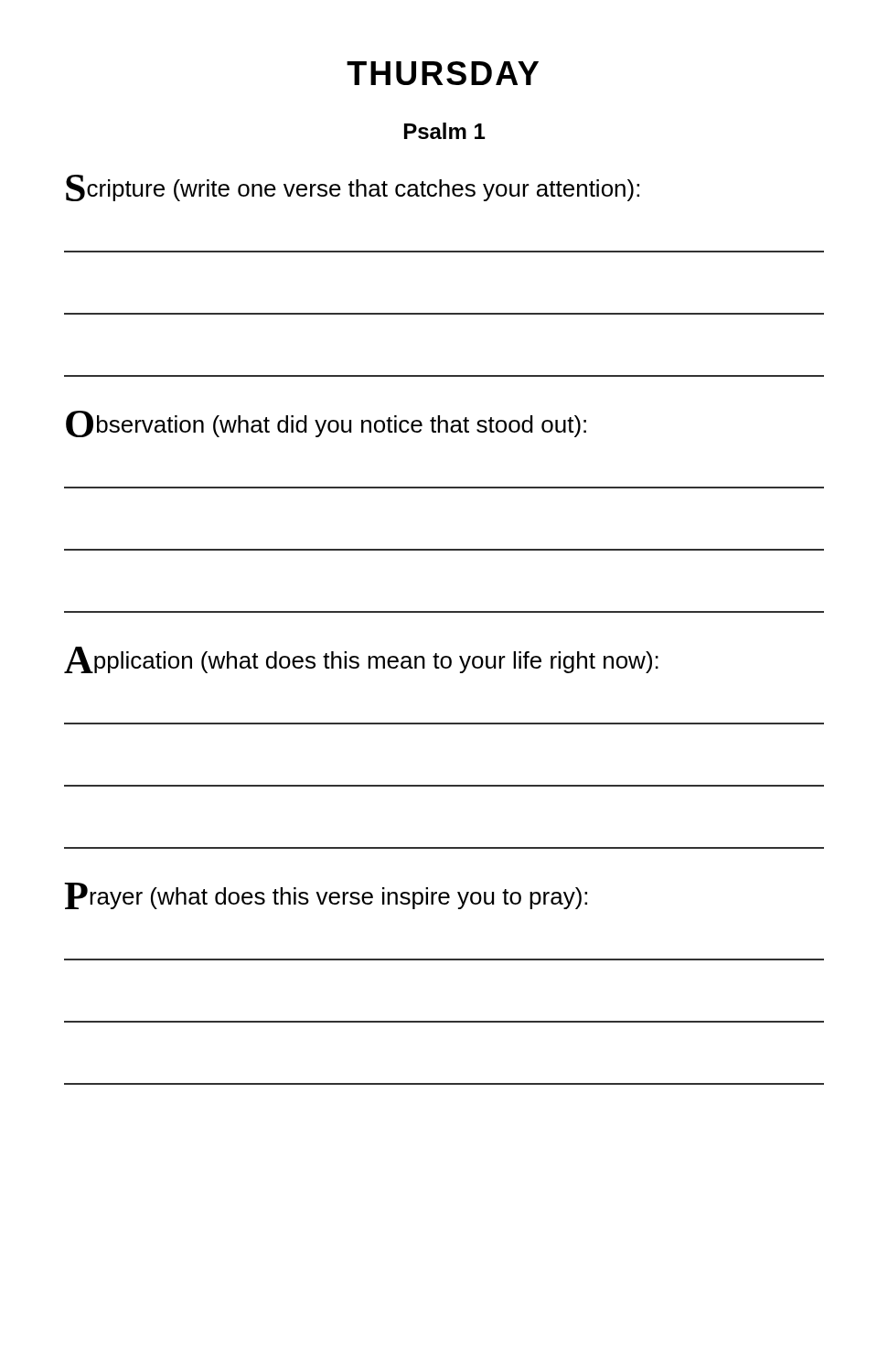
Task: Select the passage starting "Observation (what did"
Action: (326, 424)
